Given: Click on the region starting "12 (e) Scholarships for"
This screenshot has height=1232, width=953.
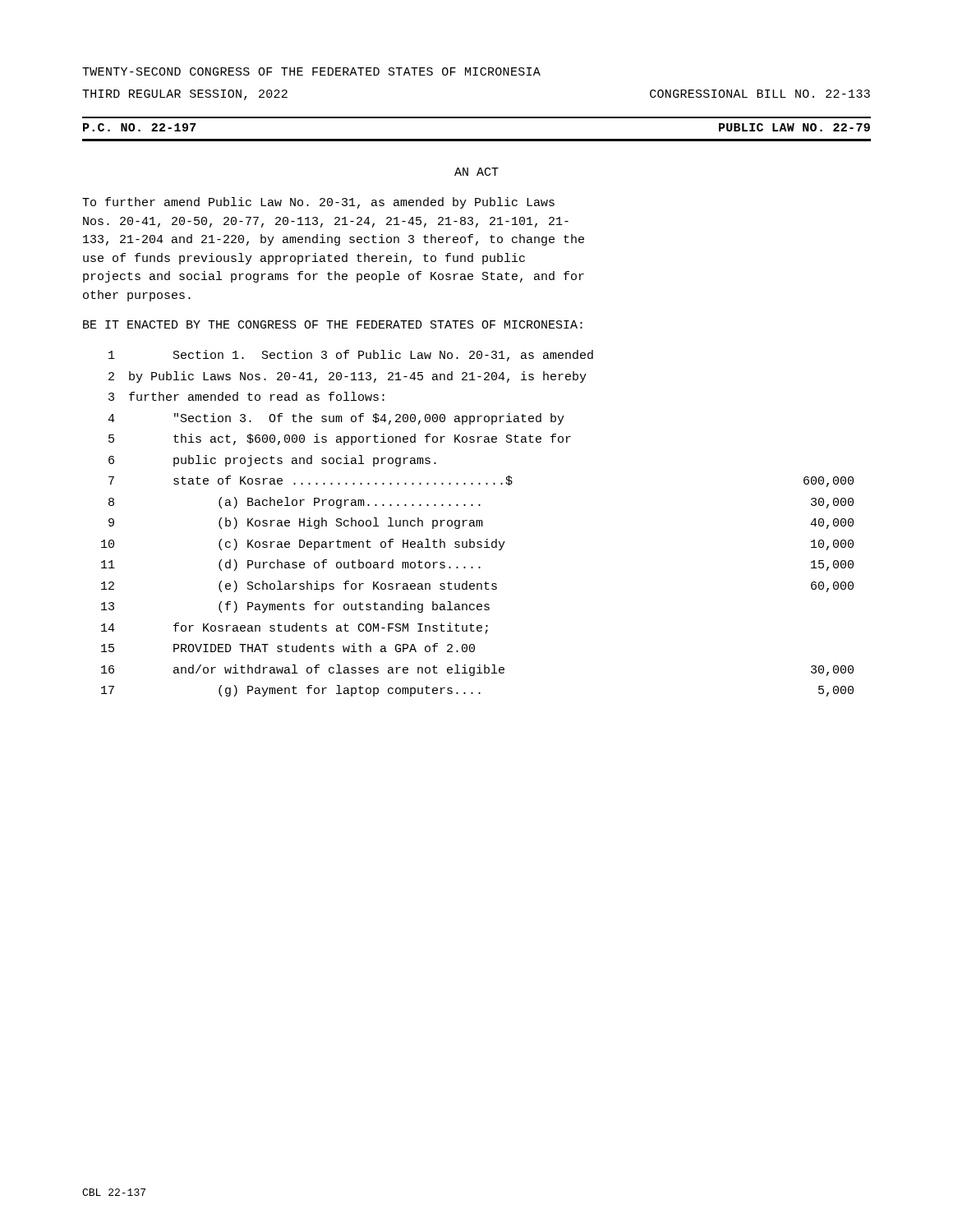Looking at the screenshot, I should click(x=476, y=587).
